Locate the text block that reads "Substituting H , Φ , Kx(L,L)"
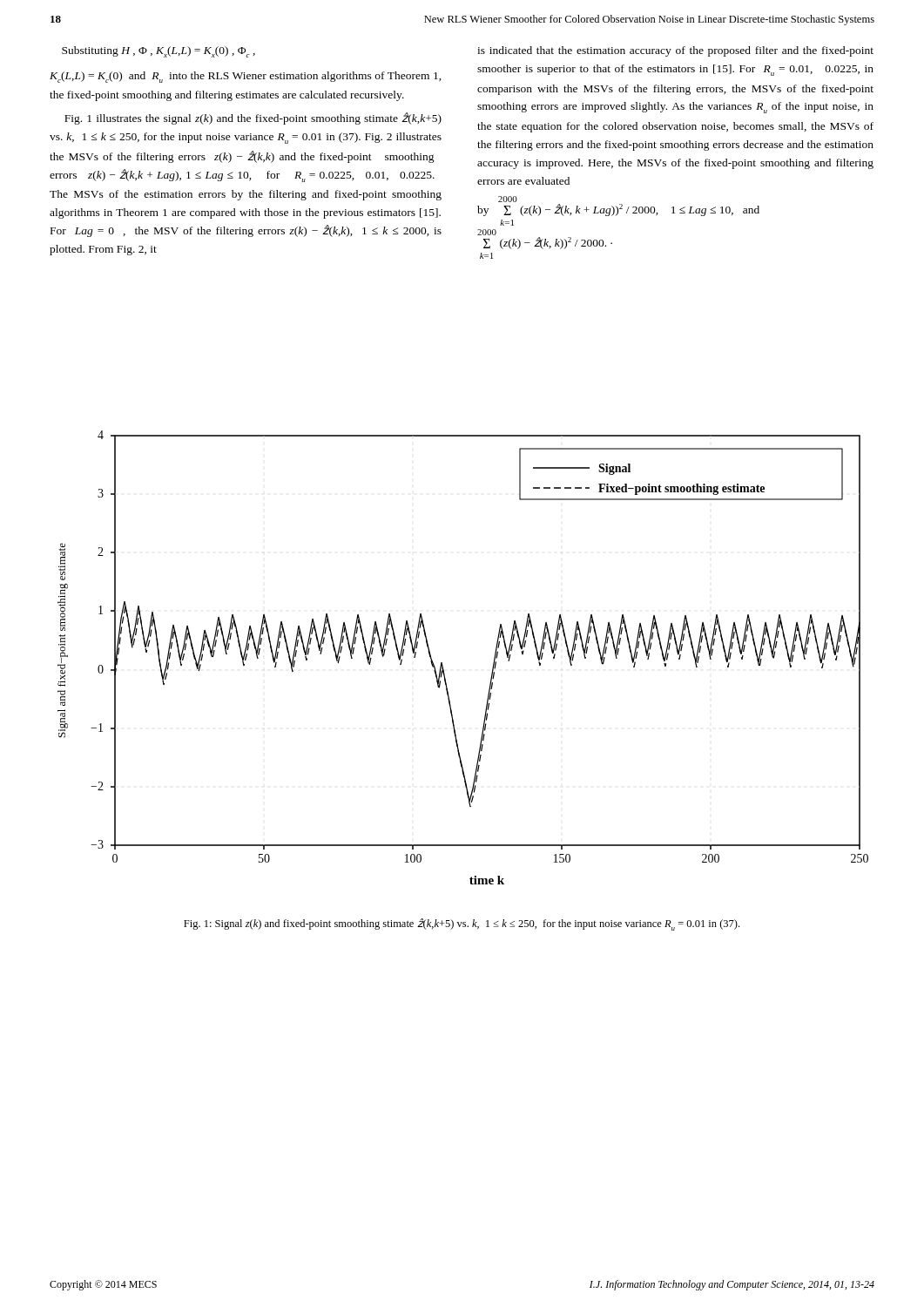Image resolution: width=924 pixels, height=1307 pixels. [153, 51]
